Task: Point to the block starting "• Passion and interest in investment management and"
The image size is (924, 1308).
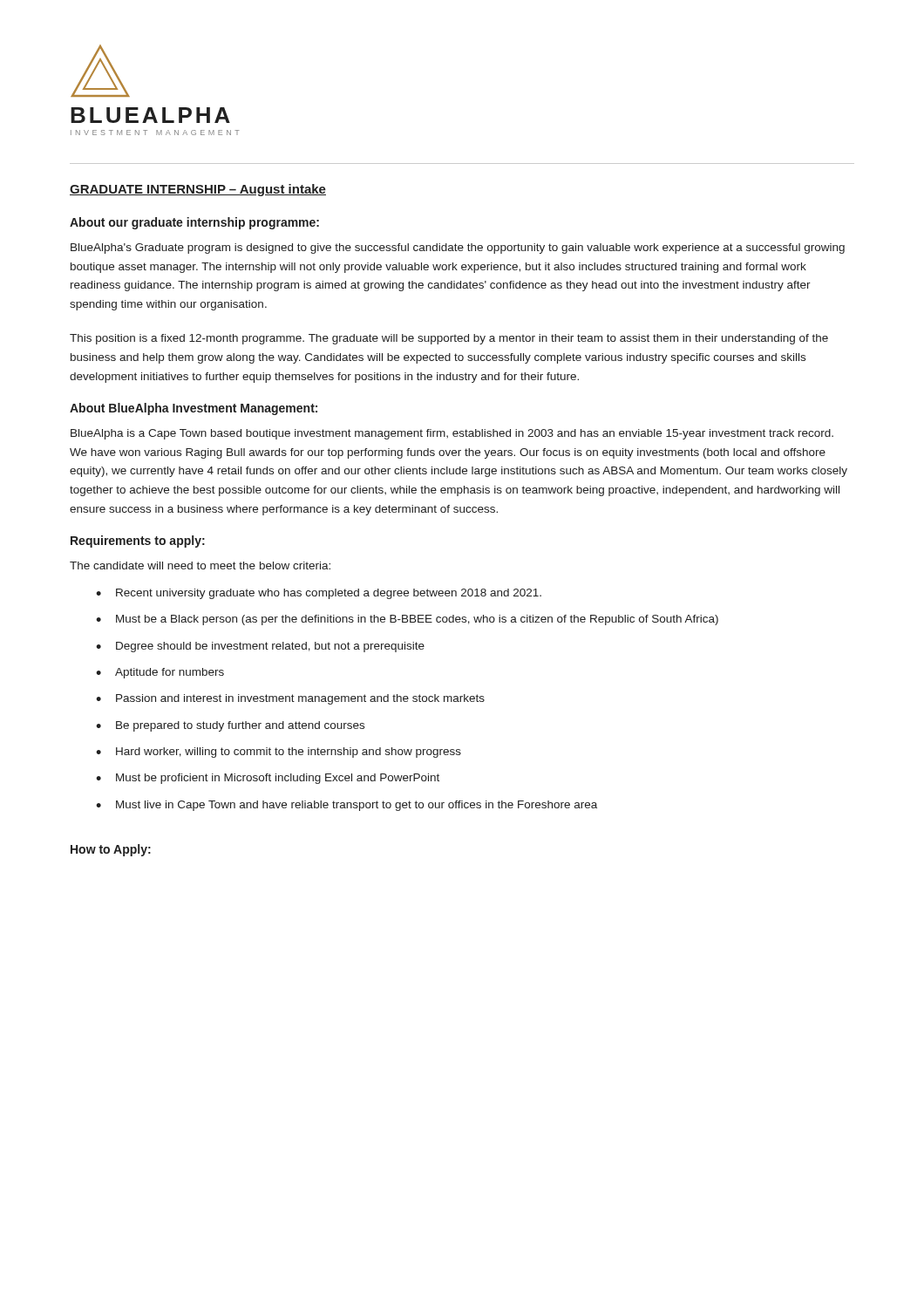Action: coord(475,700)
